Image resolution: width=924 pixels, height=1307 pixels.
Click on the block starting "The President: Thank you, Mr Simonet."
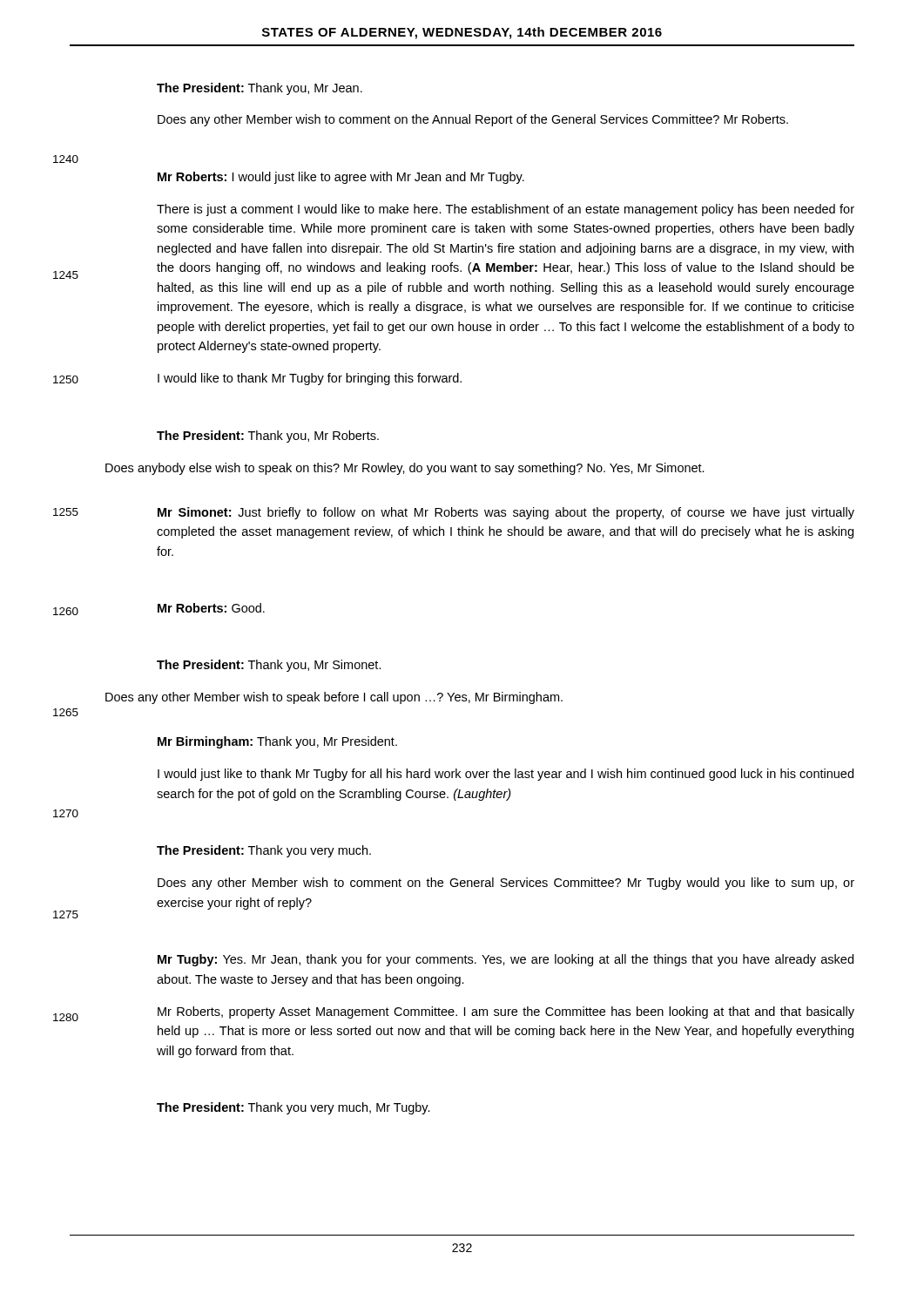[x=479, y=681]
